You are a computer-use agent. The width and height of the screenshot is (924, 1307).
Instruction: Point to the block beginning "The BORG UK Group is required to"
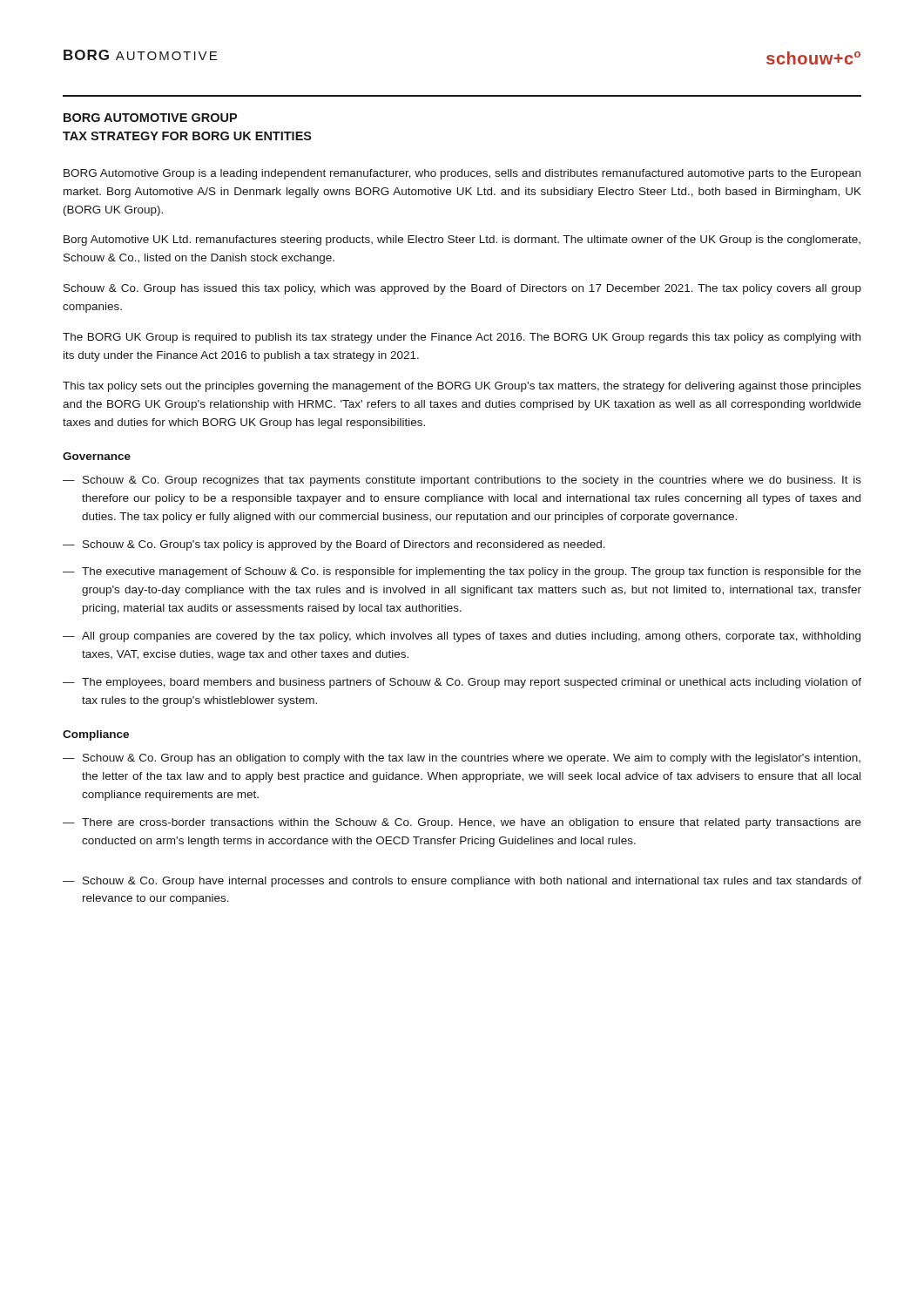pyautogui.click(x=462, y=346)
